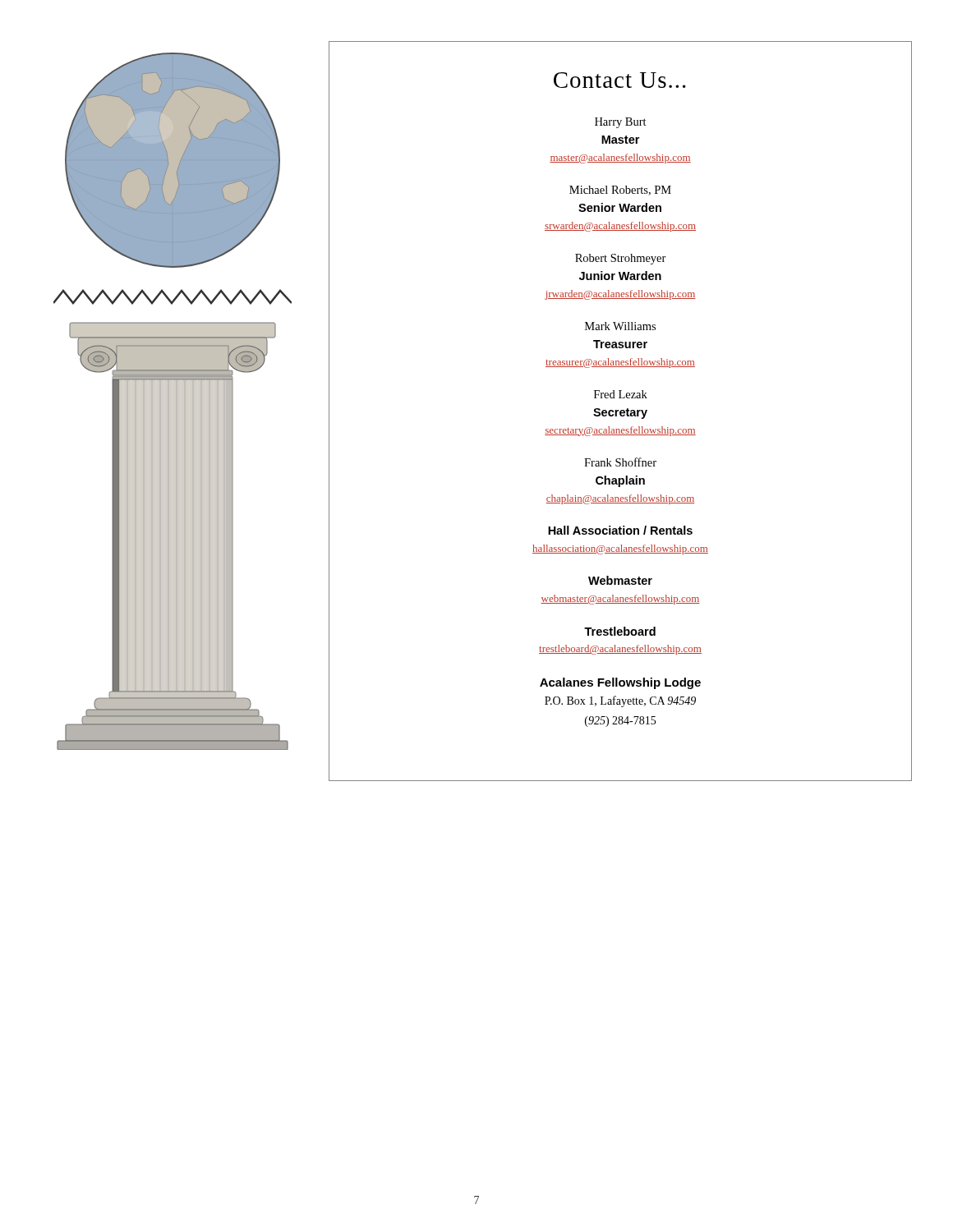Screen dimensions: 1232x953
Task: Find the text that reads "Frank Shoffner Chaplain chaplain@acalanesfellowship.com"
Action: [620, 480]
